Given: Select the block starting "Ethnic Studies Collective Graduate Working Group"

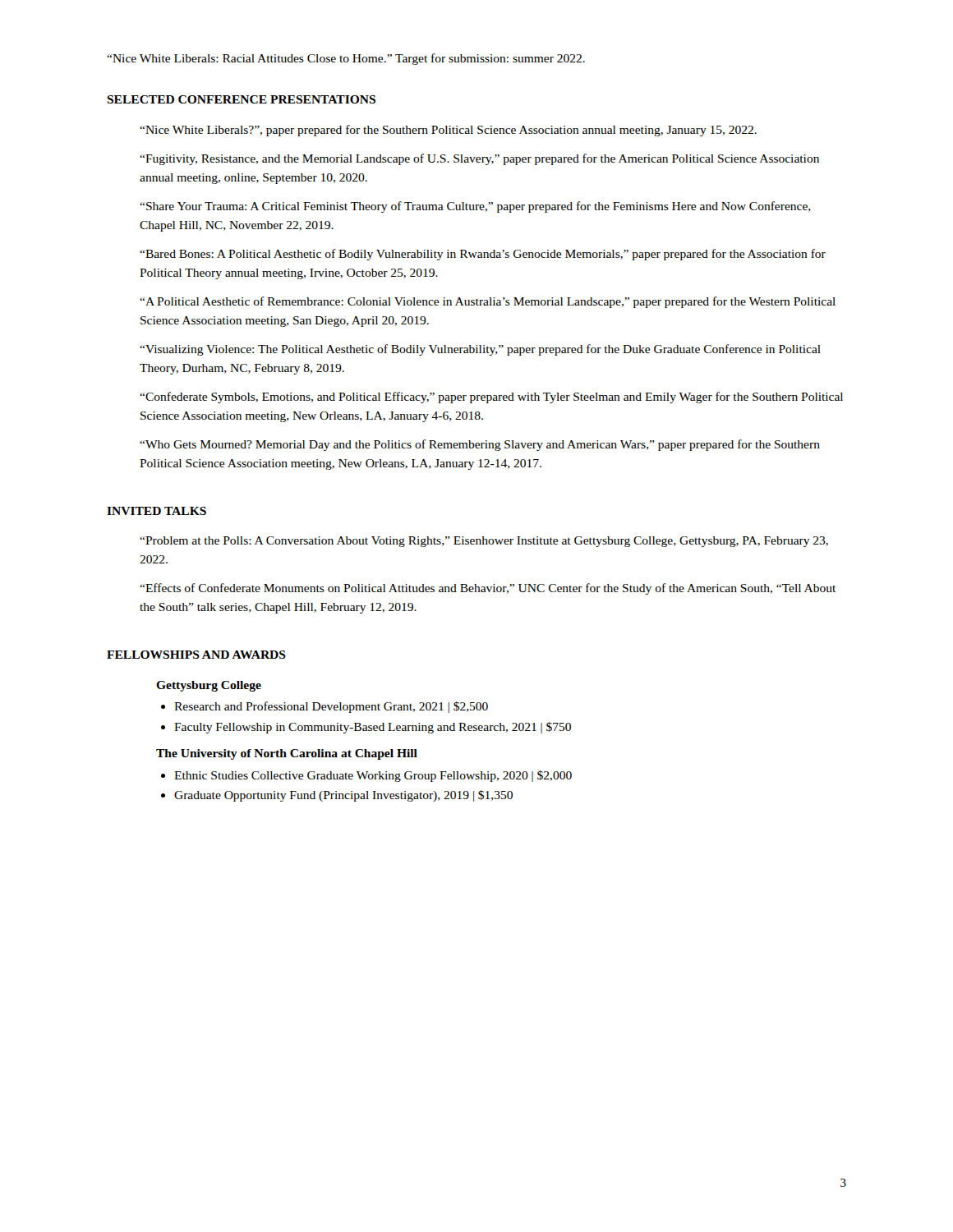Looking at the screenshot, I should click(373, 775).
